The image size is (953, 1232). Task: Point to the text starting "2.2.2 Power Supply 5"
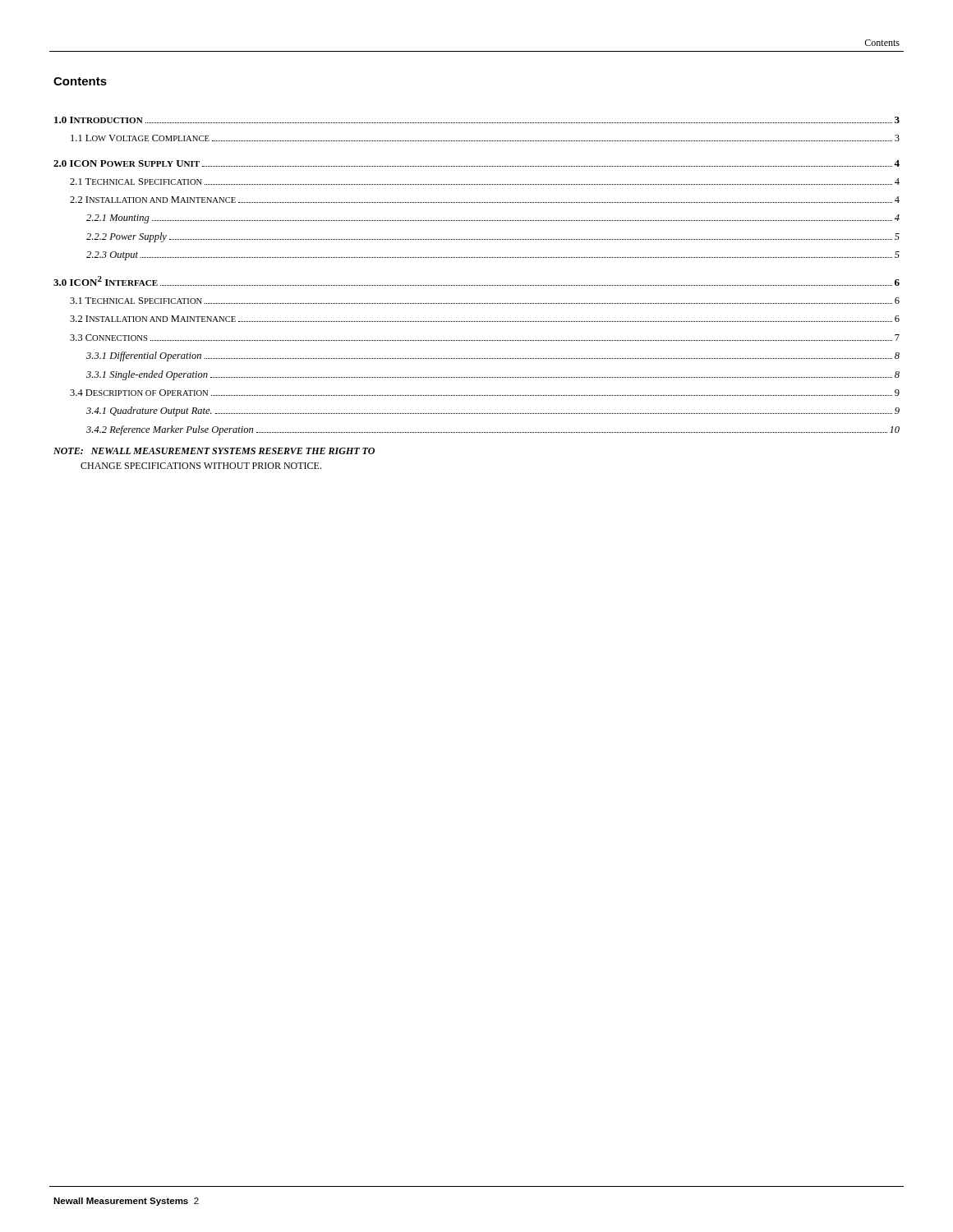point(493,237)
